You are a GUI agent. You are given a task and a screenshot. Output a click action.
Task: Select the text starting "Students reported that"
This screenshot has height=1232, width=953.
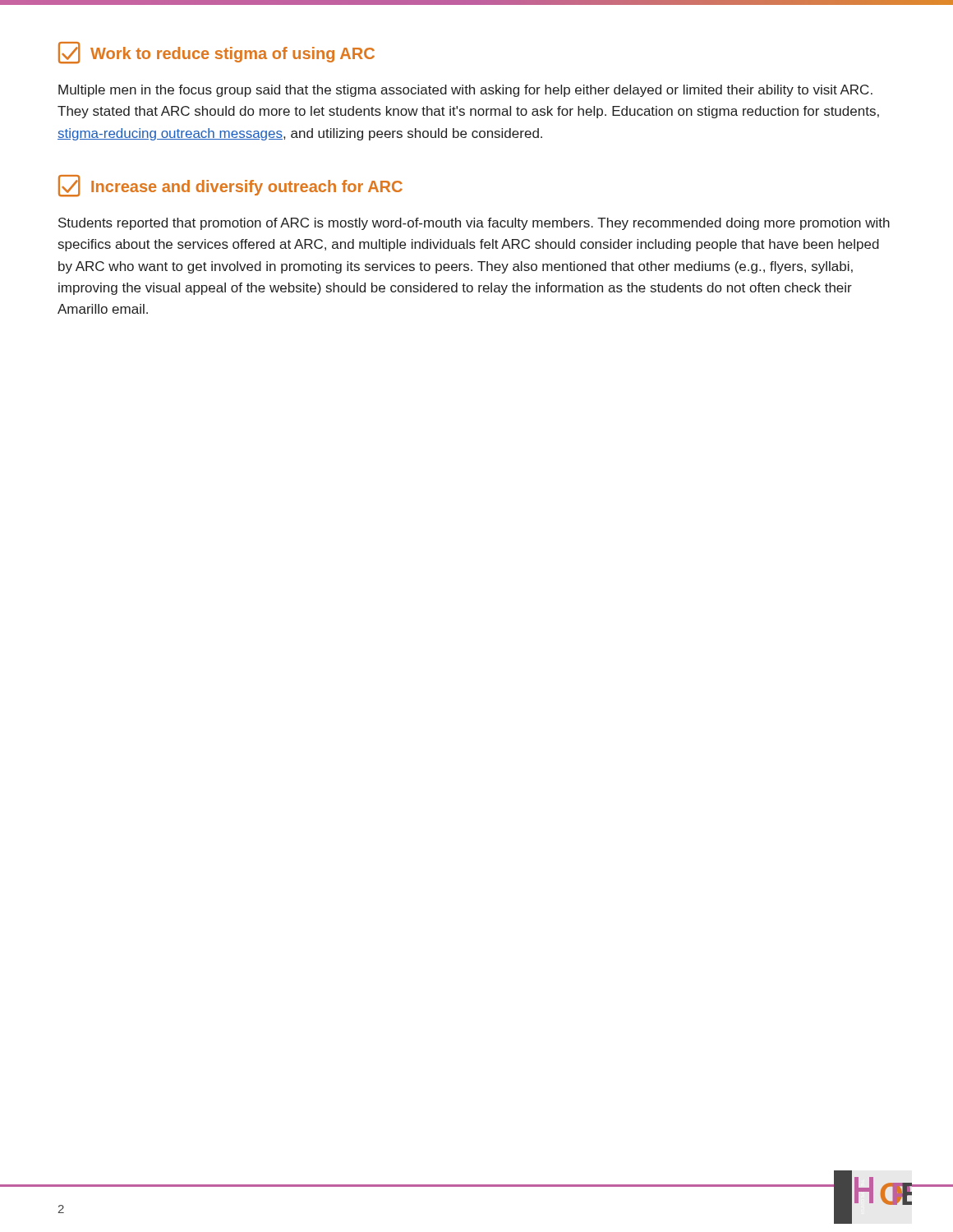[x=476, y=267]
